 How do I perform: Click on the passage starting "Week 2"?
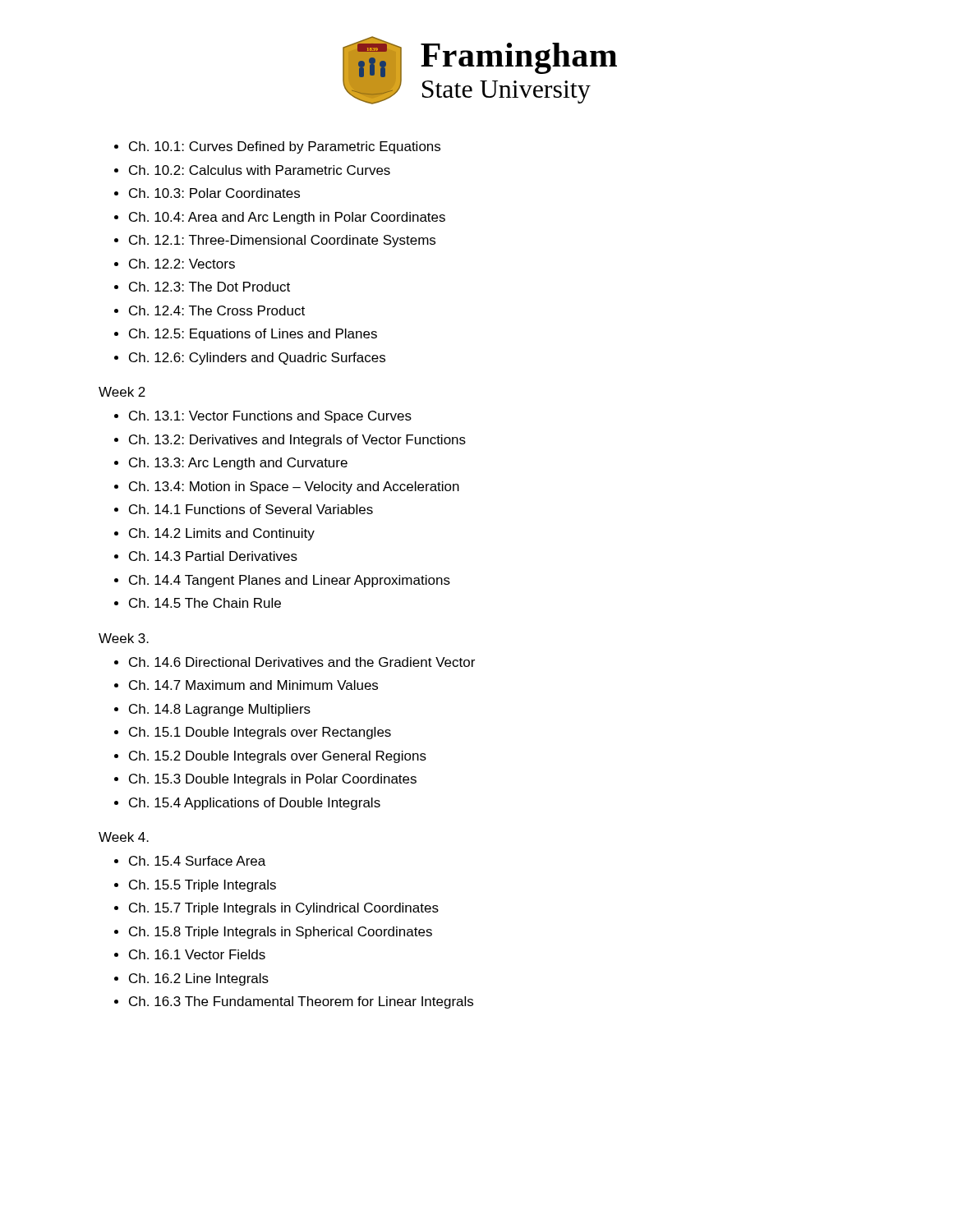122,392
